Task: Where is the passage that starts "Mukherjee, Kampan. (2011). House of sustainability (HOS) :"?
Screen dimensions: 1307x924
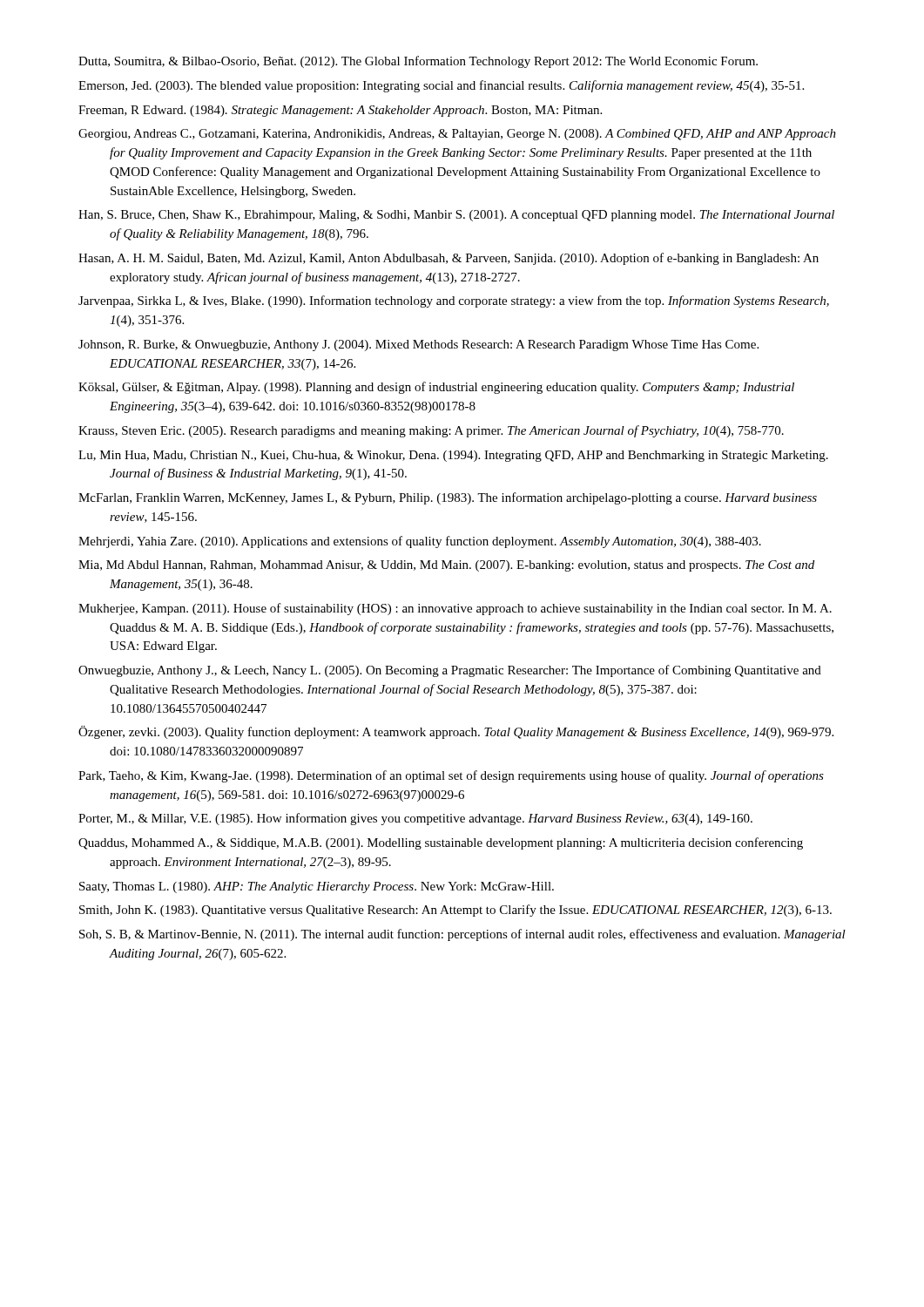Action: coord(456,627)
